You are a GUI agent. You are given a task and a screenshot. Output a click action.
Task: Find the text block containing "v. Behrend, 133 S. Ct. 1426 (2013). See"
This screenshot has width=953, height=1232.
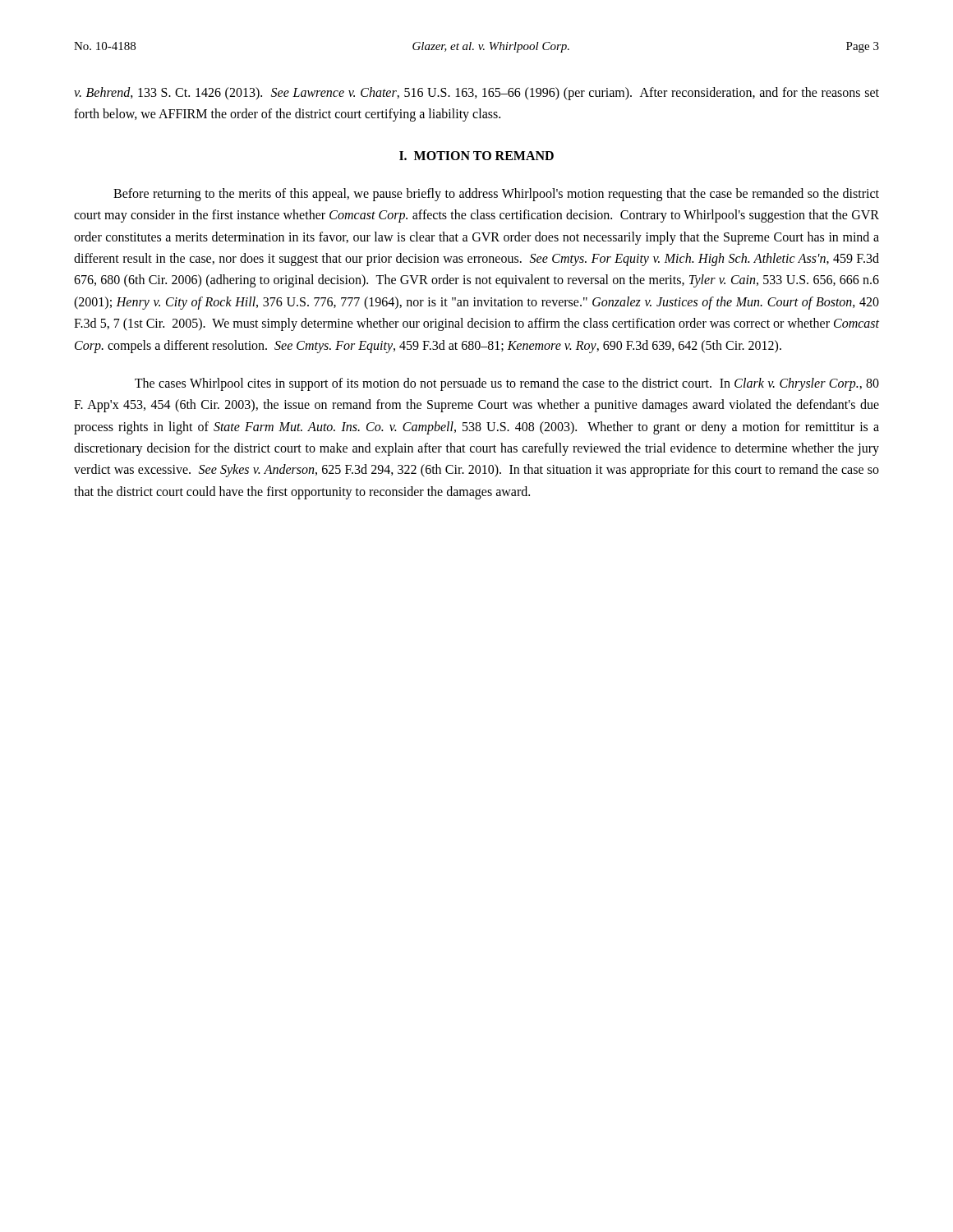click(476, 103)
